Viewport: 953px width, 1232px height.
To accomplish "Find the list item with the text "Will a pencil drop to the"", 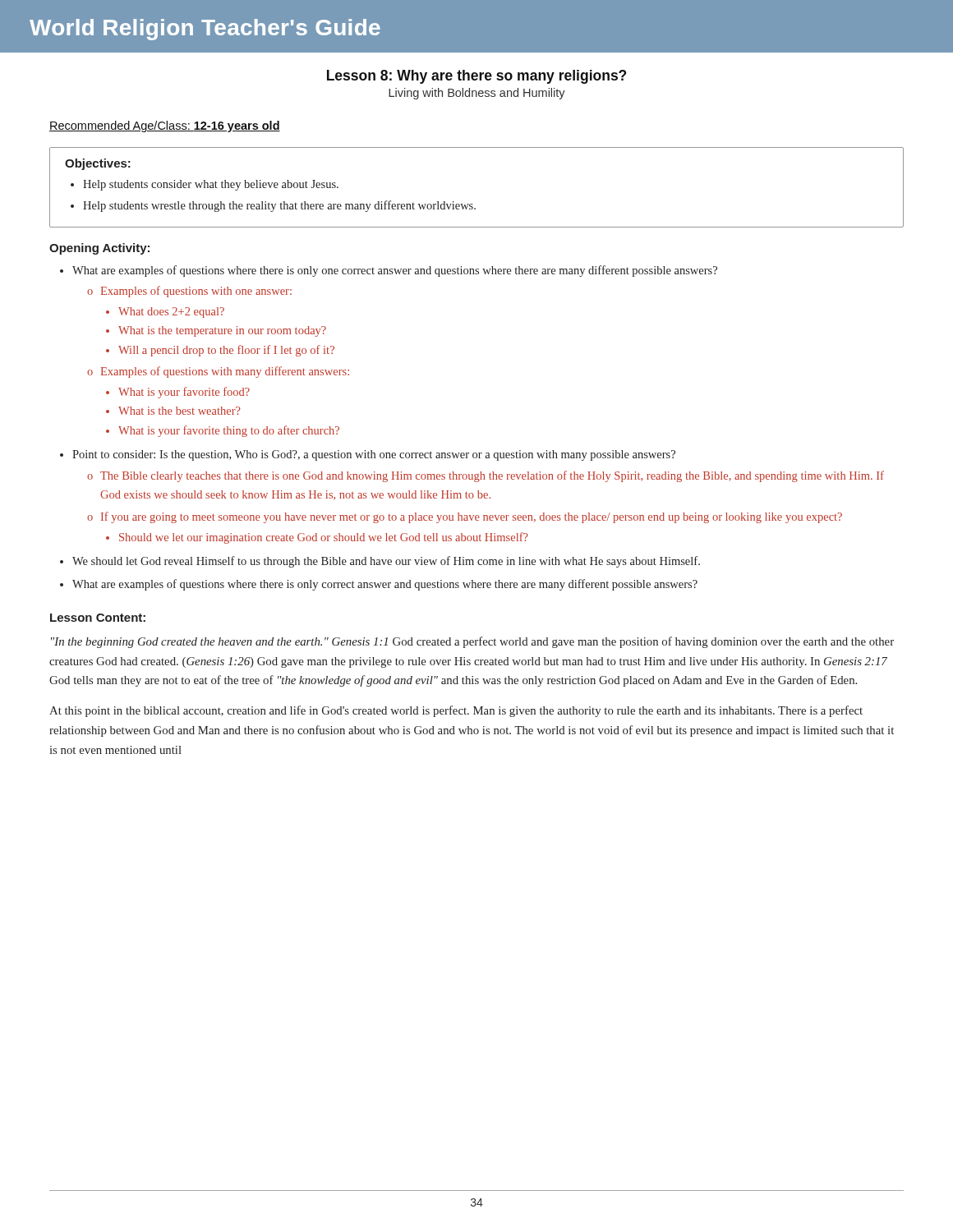I will pos(227,350).
